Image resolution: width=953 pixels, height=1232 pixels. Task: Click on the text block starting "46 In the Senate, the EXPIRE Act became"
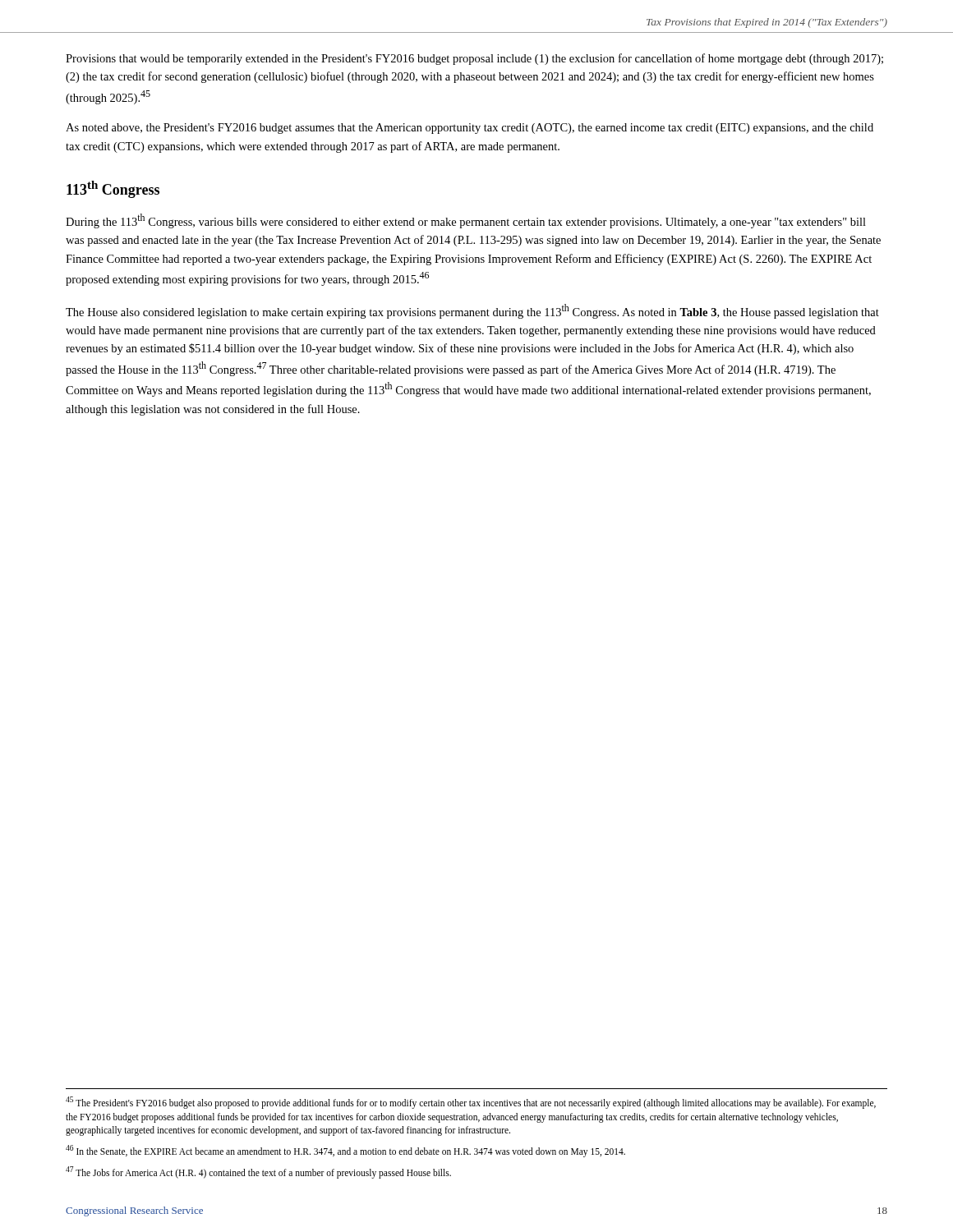click(346, 1150)
